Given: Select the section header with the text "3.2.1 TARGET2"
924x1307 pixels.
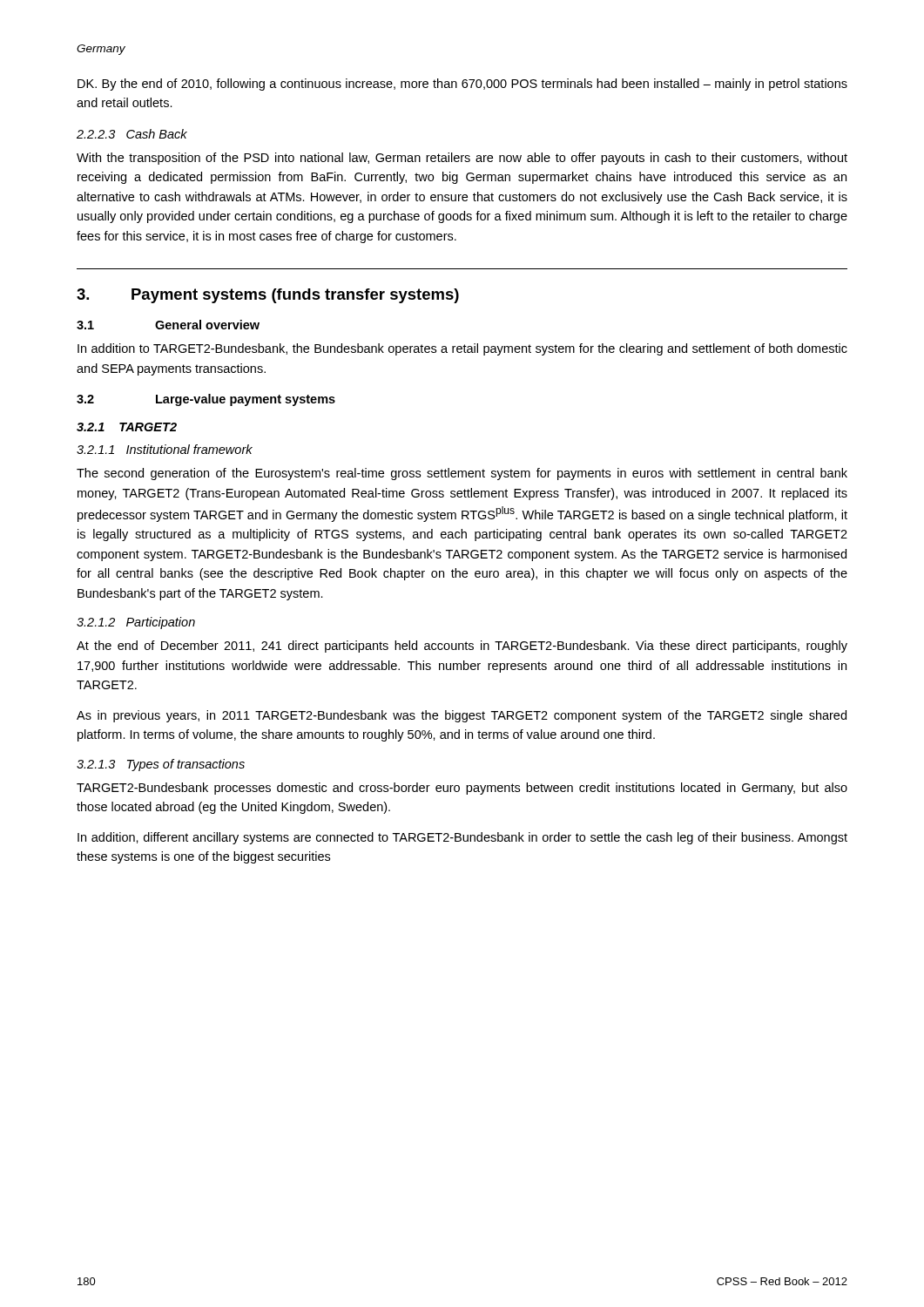Looking at the screenshot, I should click(127, 427).
